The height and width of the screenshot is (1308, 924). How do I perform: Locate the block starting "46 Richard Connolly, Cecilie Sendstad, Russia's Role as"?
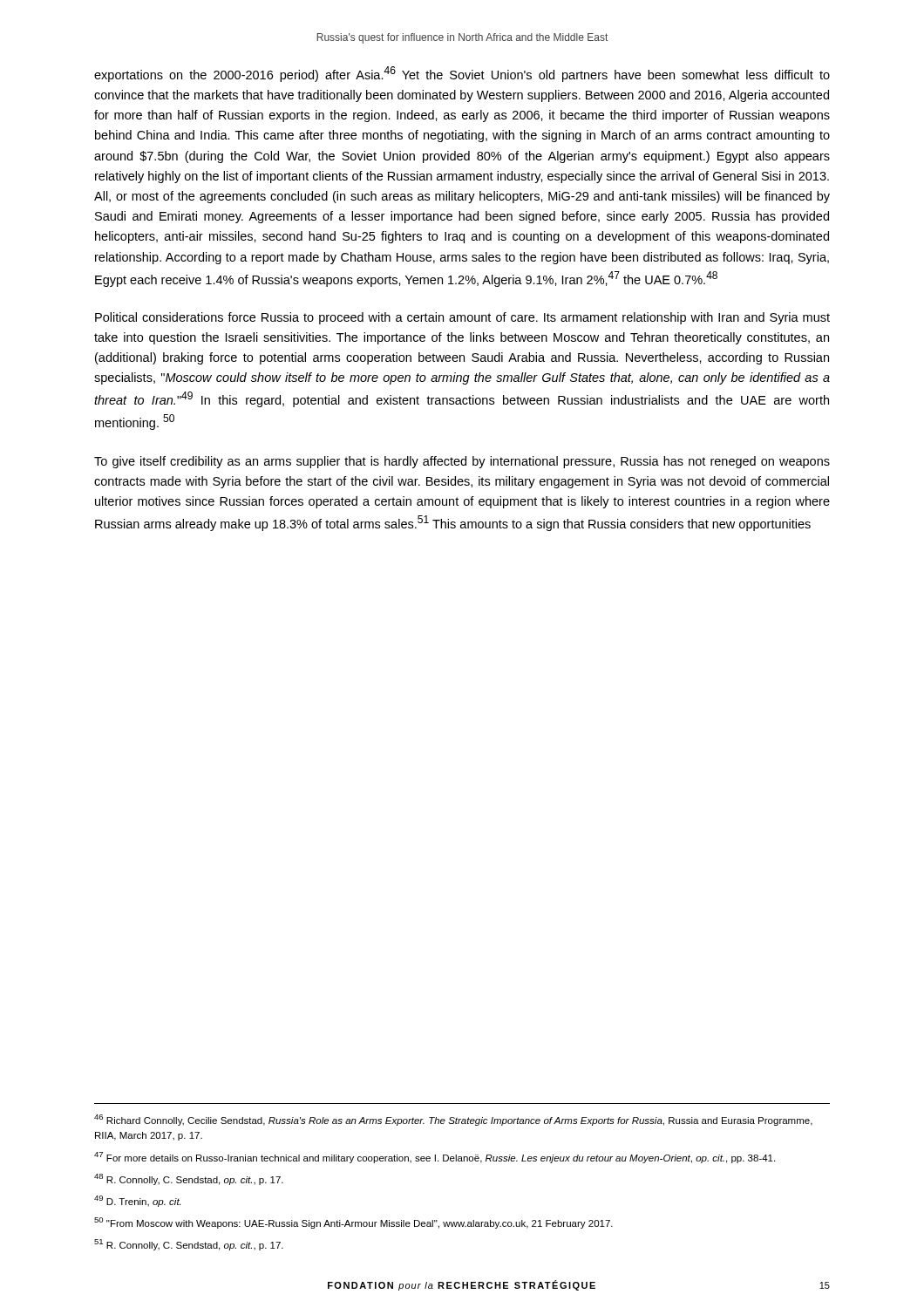click(453, 1126)
